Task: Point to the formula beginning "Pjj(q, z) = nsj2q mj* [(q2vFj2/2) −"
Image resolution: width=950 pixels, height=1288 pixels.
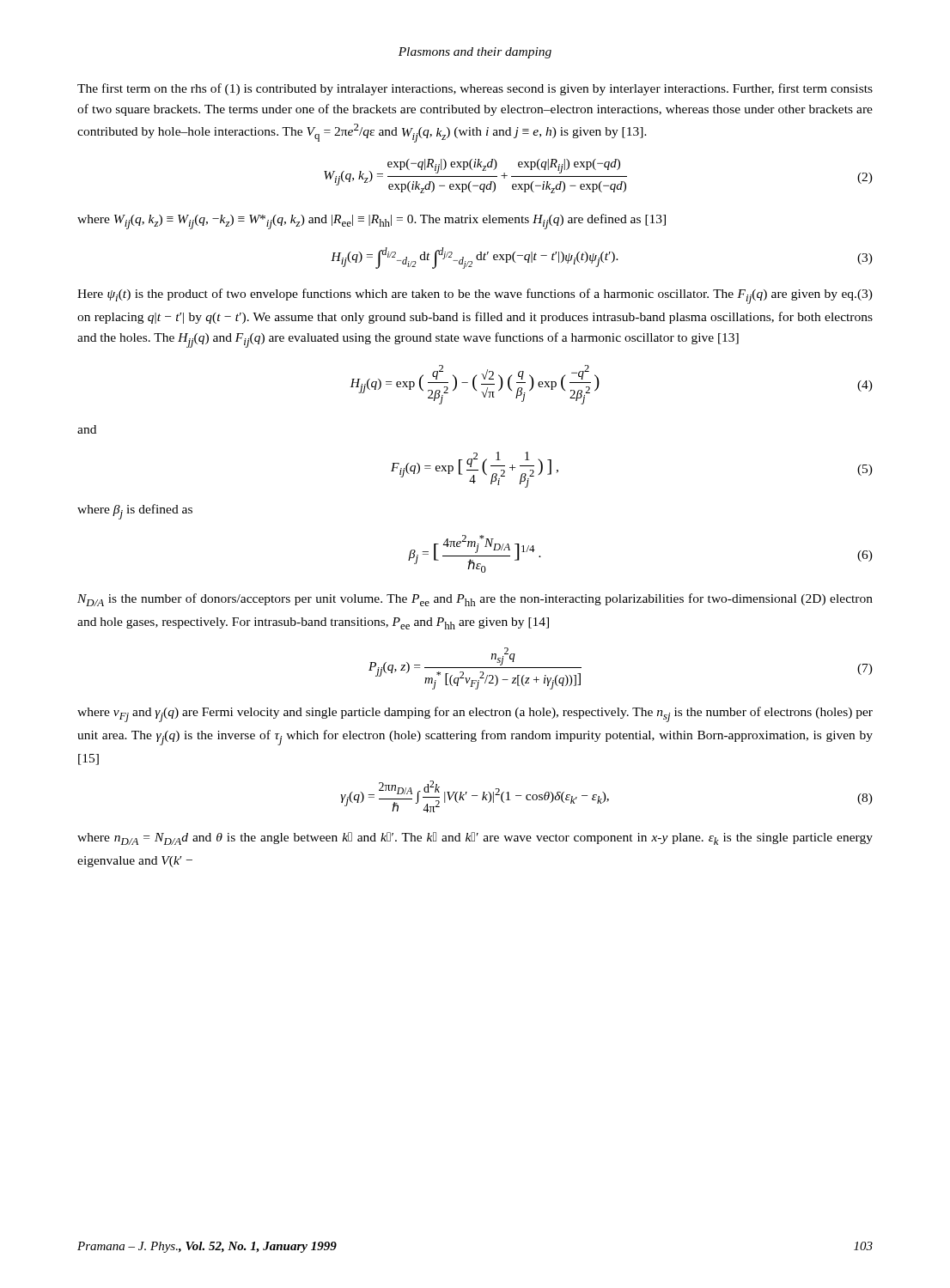Action: coord(503,668)
